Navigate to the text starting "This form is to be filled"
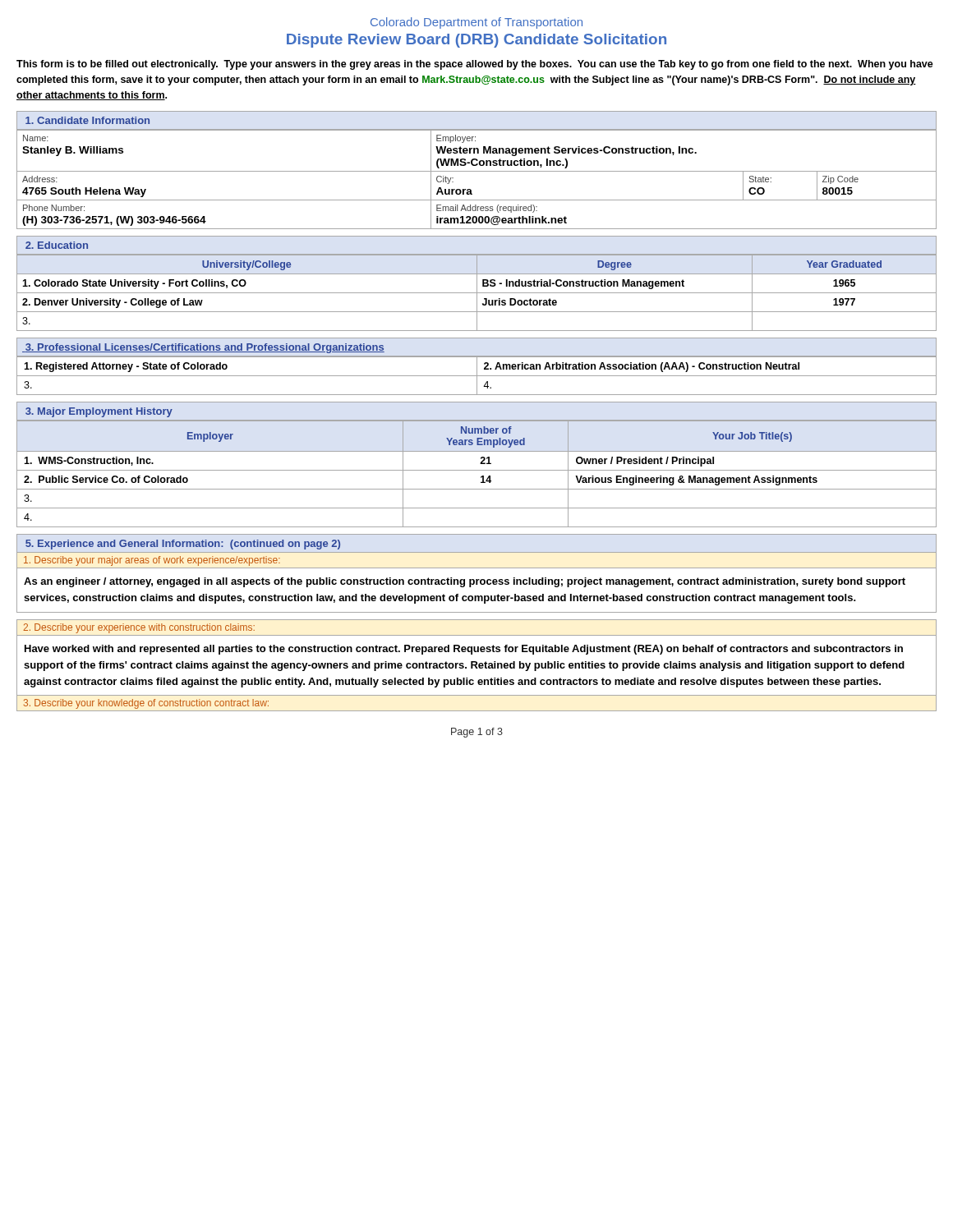This screenshot has height=1232, width=953. click(475, 79)
